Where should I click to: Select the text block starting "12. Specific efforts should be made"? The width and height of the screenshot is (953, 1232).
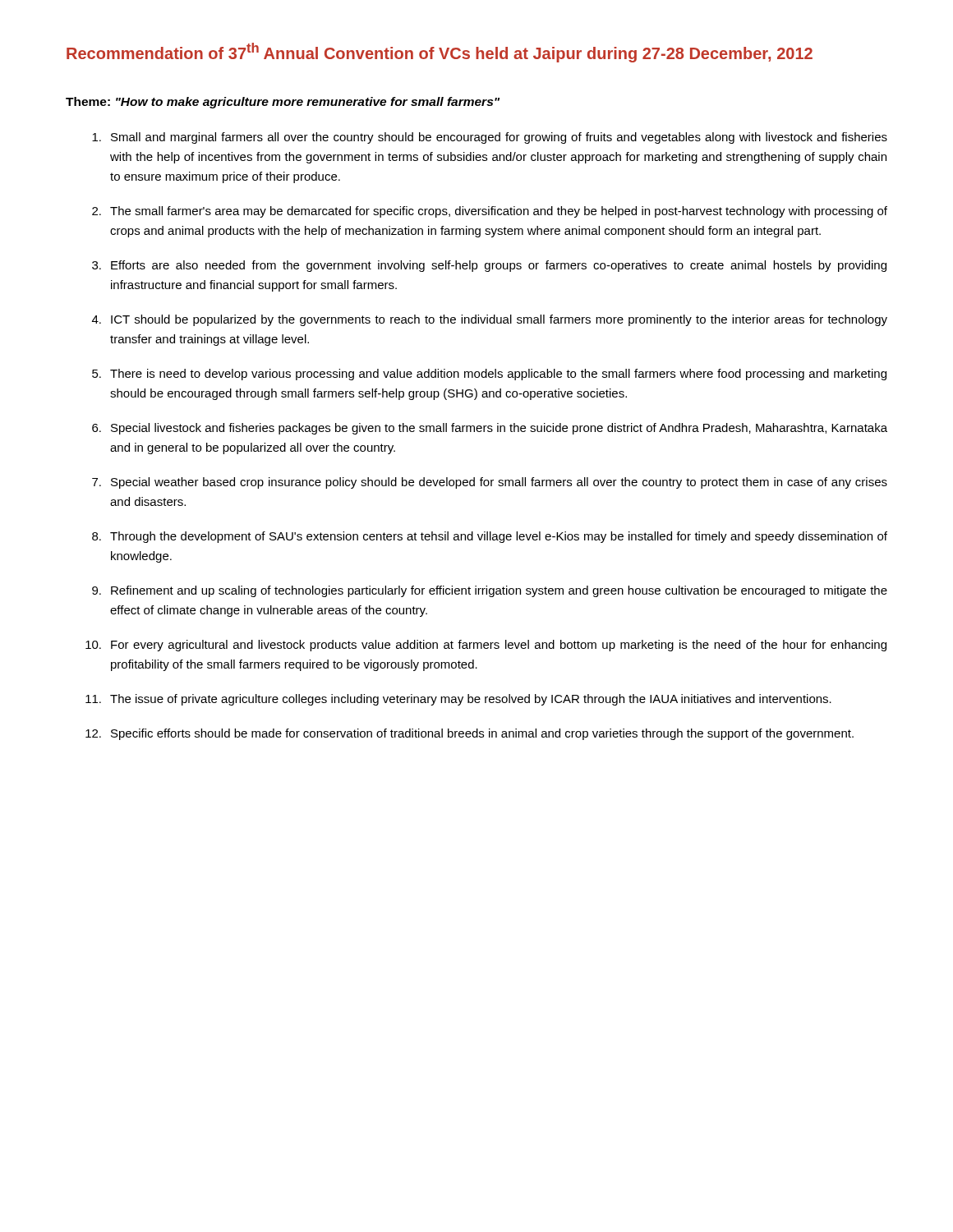pos(476,733)
